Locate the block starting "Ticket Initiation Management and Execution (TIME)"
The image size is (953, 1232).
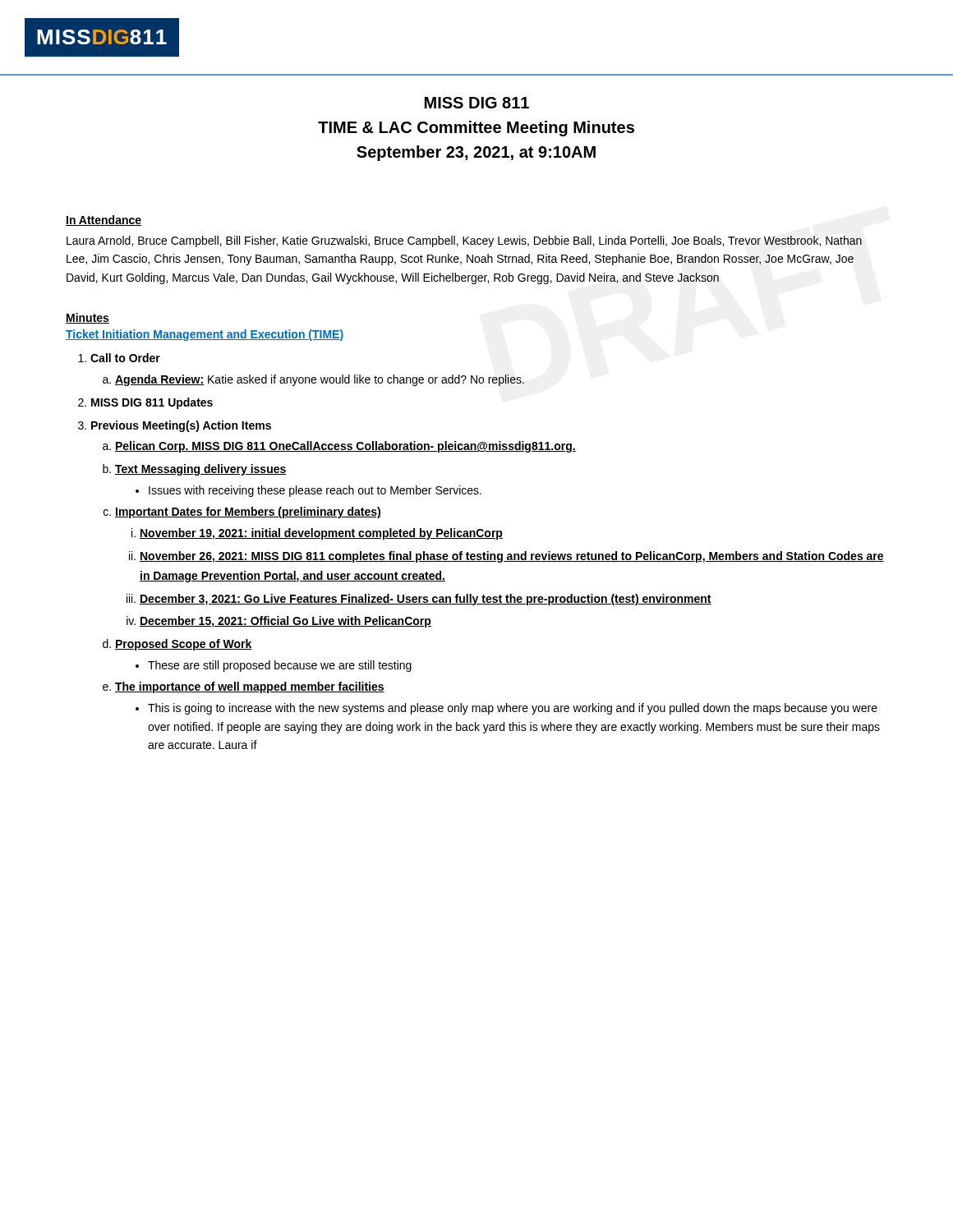[x=205, y=335]
